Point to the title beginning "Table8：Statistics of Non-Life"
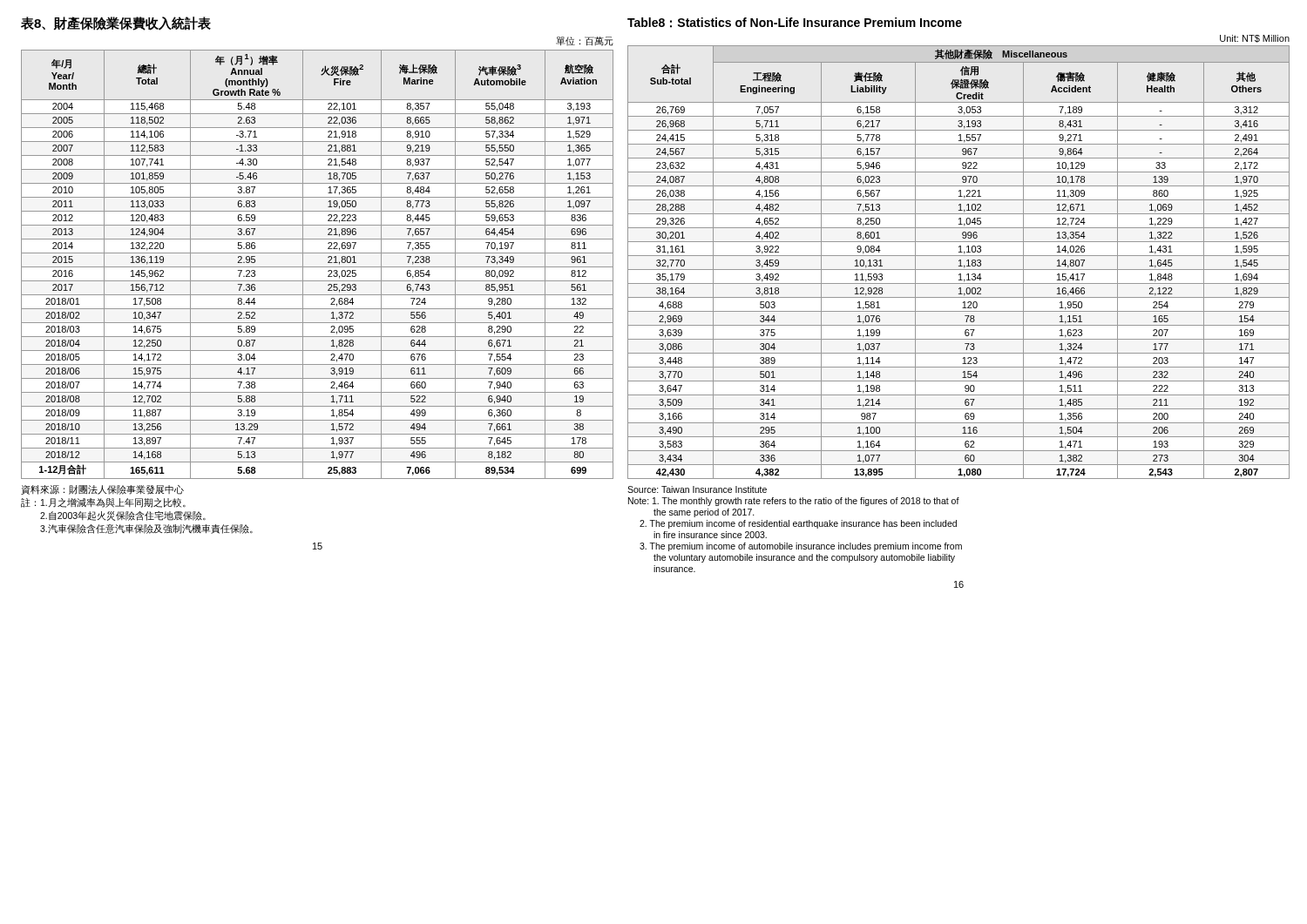Viewport: 1307px width, 924px height. 795,23
